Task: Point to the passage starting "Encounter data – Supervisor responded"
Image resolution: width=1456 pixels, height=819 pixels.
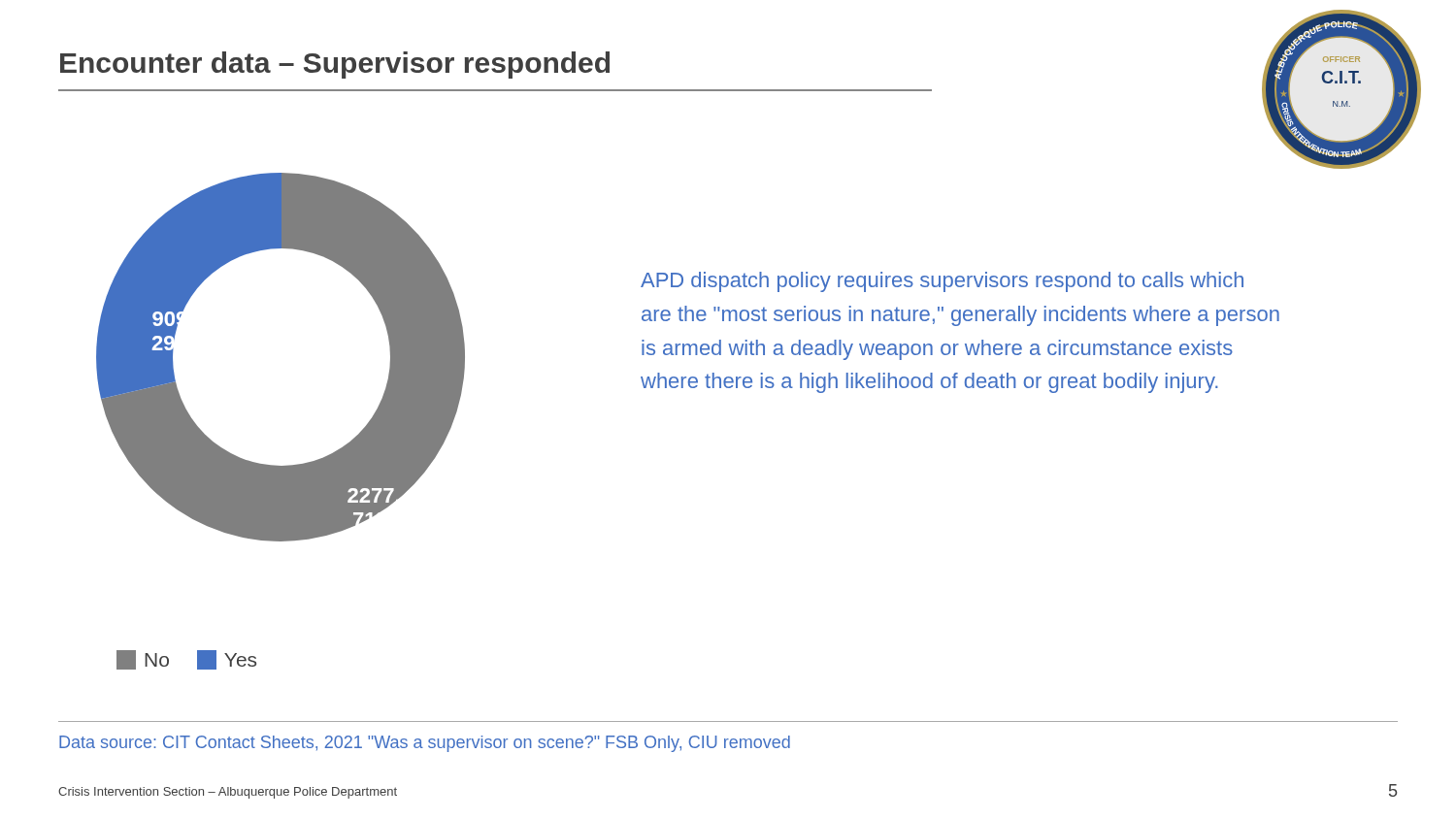Action: [335, 63]
